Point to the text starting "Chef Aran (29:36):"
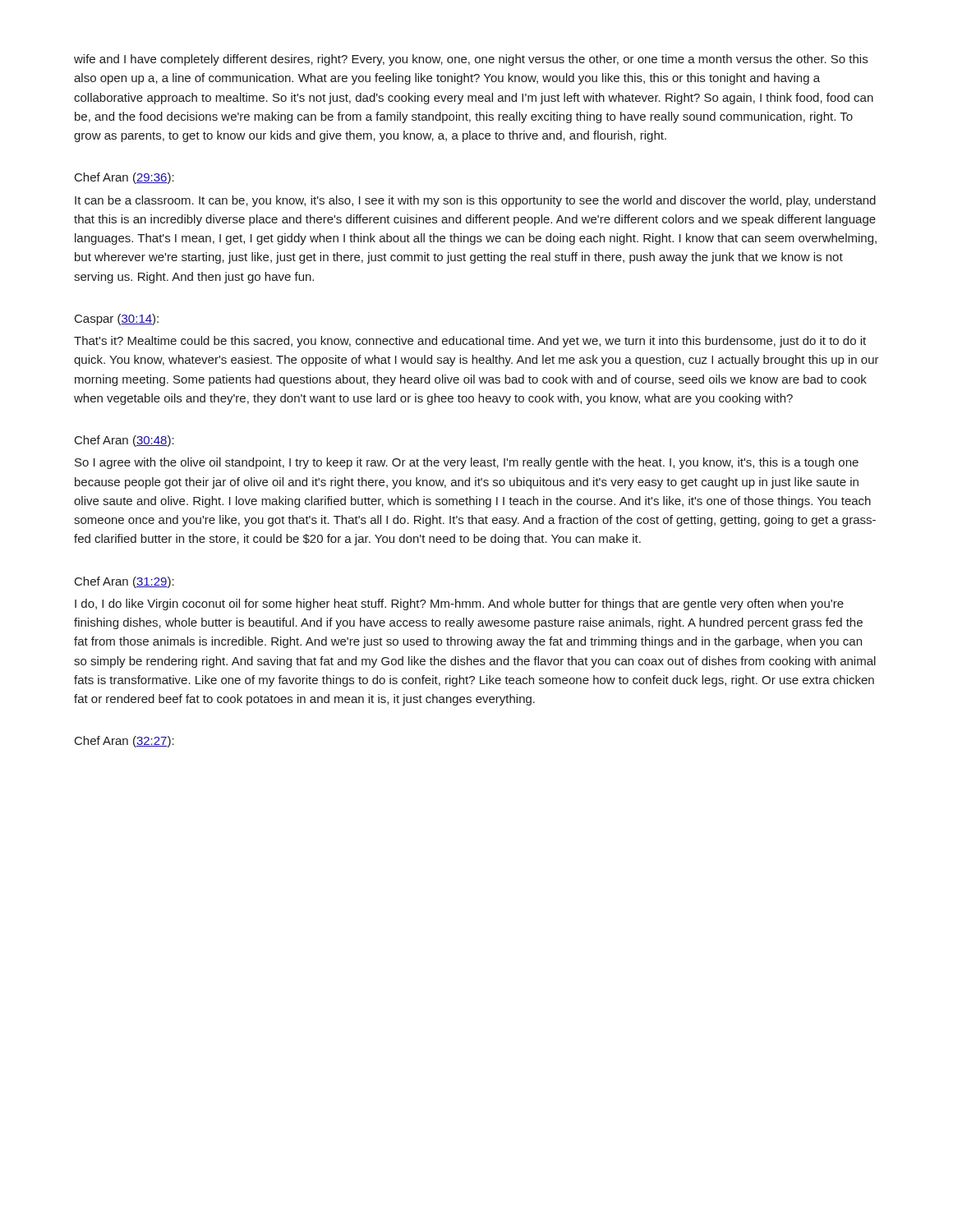Screen dimensions: 1232x953 coord(124,177)
